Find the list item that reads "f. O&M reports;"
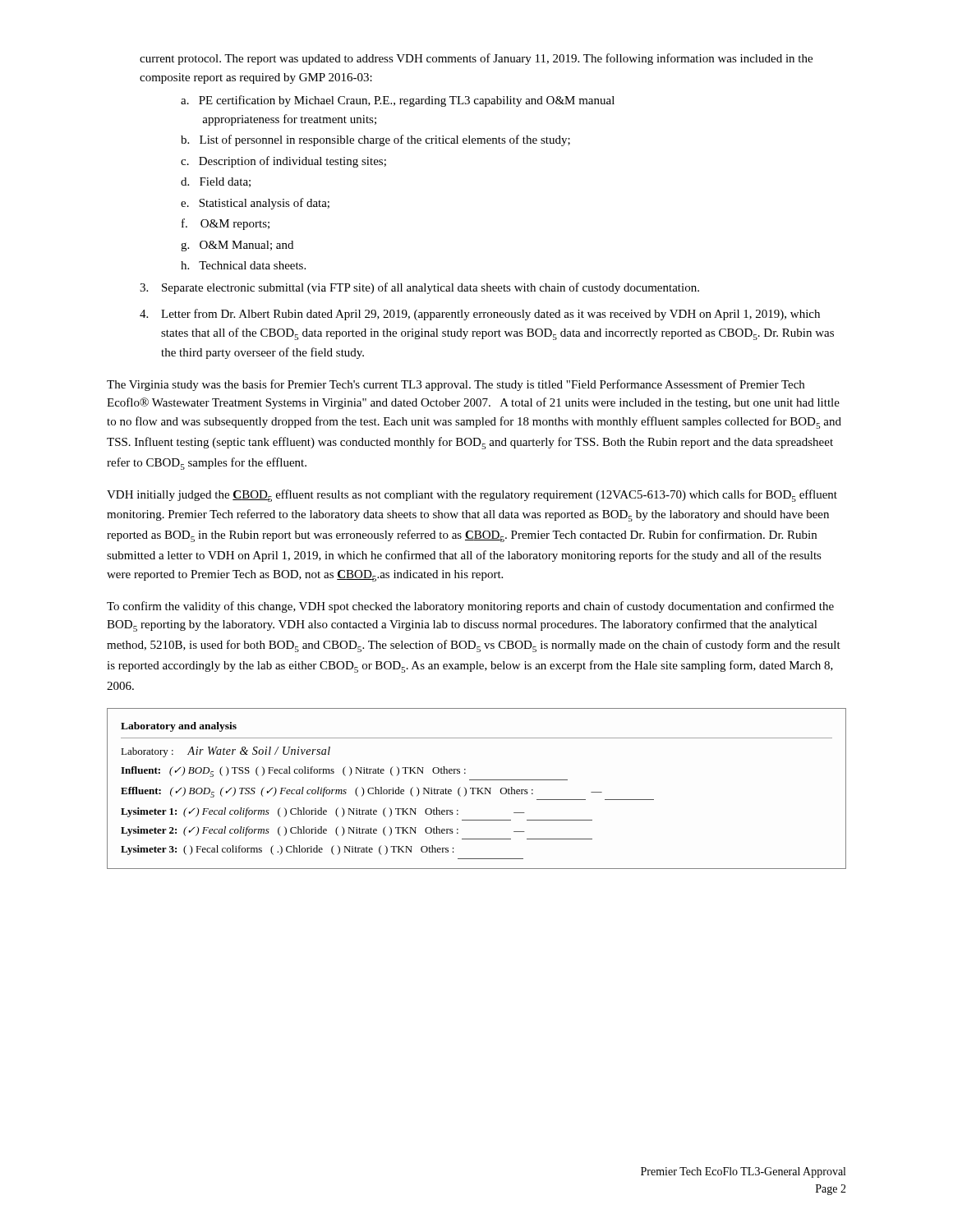This screenshot has height=1232, width=953. tap(226, 223)
